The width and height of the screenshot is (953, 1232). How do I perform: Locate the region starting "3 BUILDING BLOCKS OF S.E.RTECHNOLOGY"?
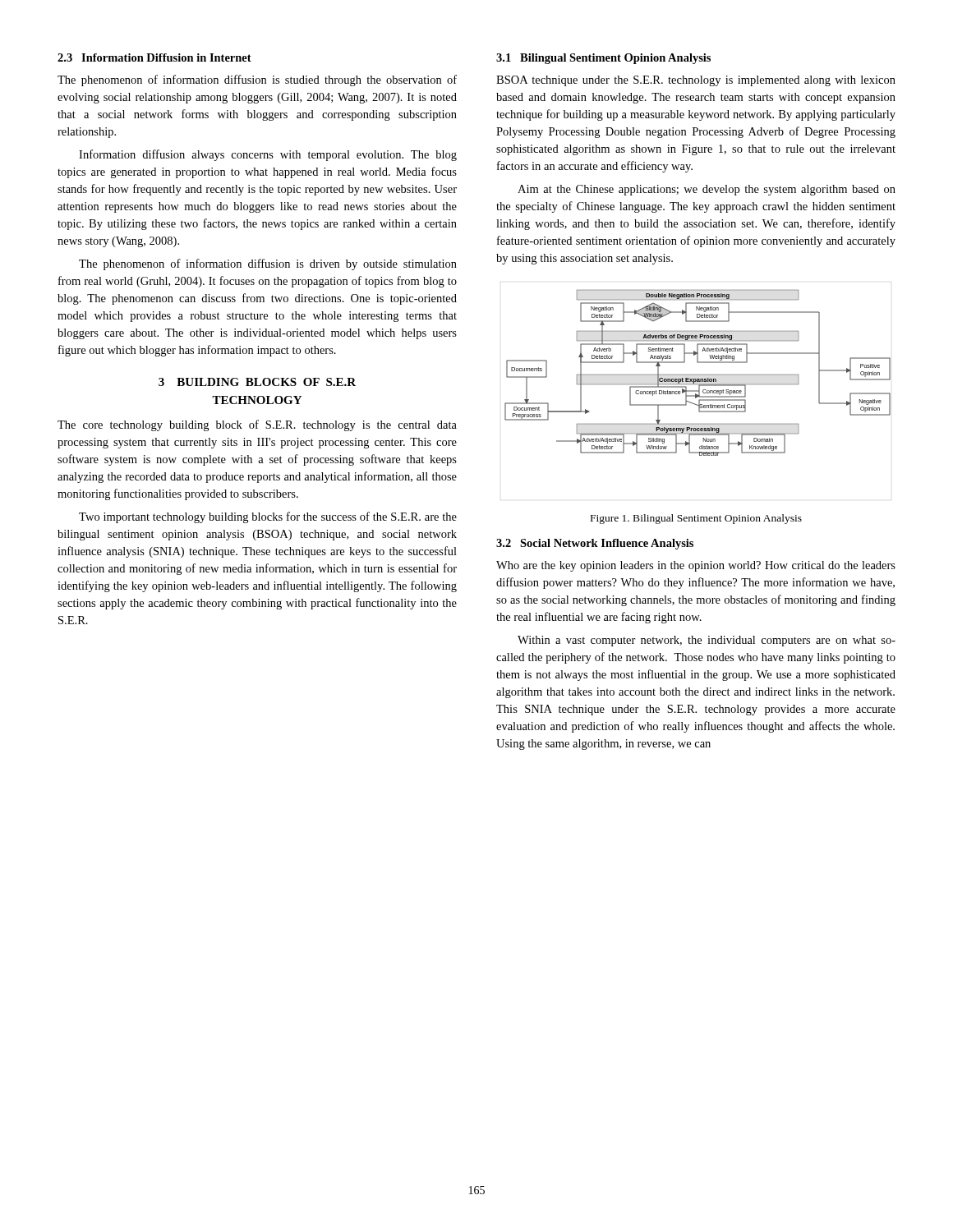pos(257,392)
